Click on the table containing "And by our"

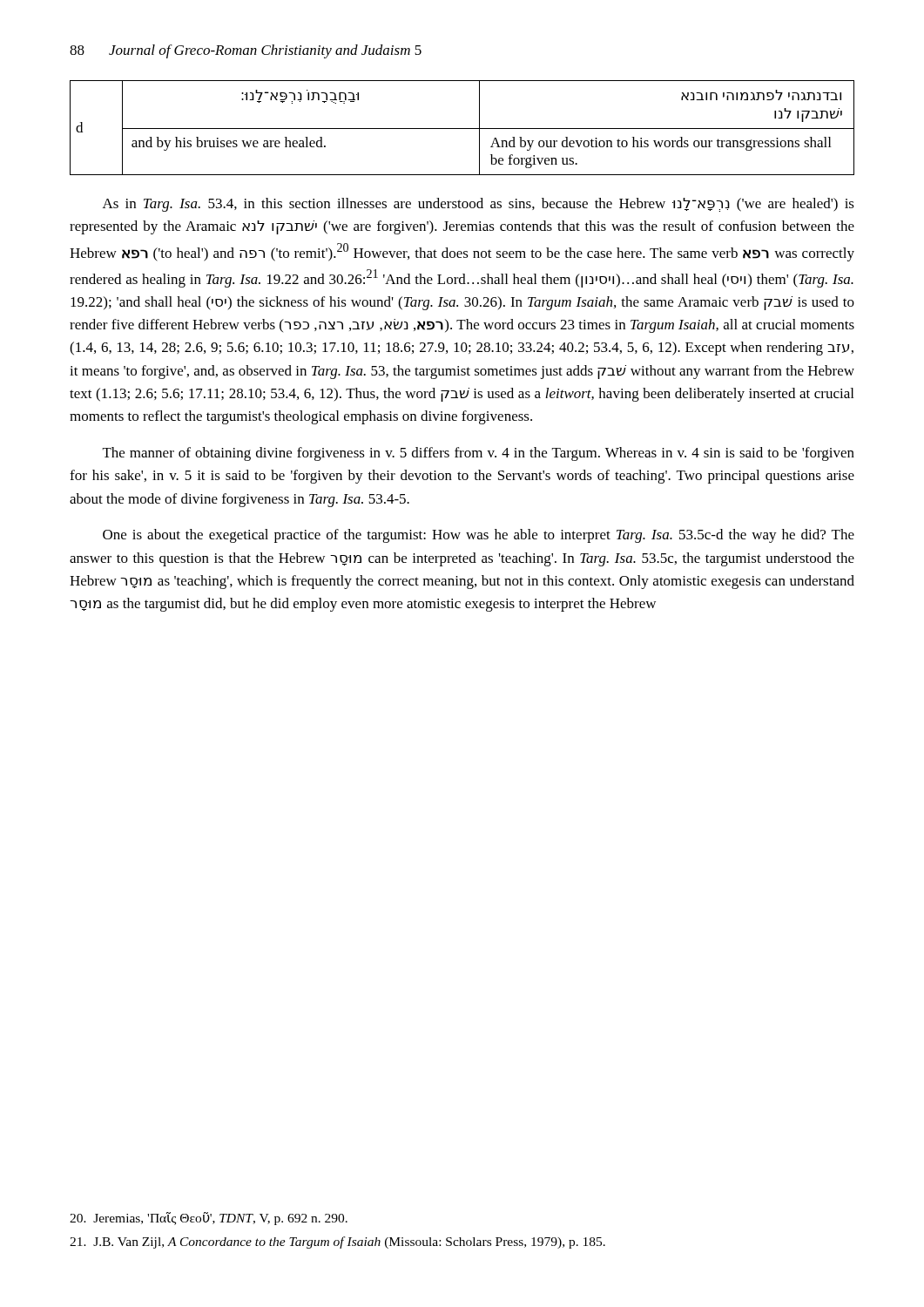462,128
